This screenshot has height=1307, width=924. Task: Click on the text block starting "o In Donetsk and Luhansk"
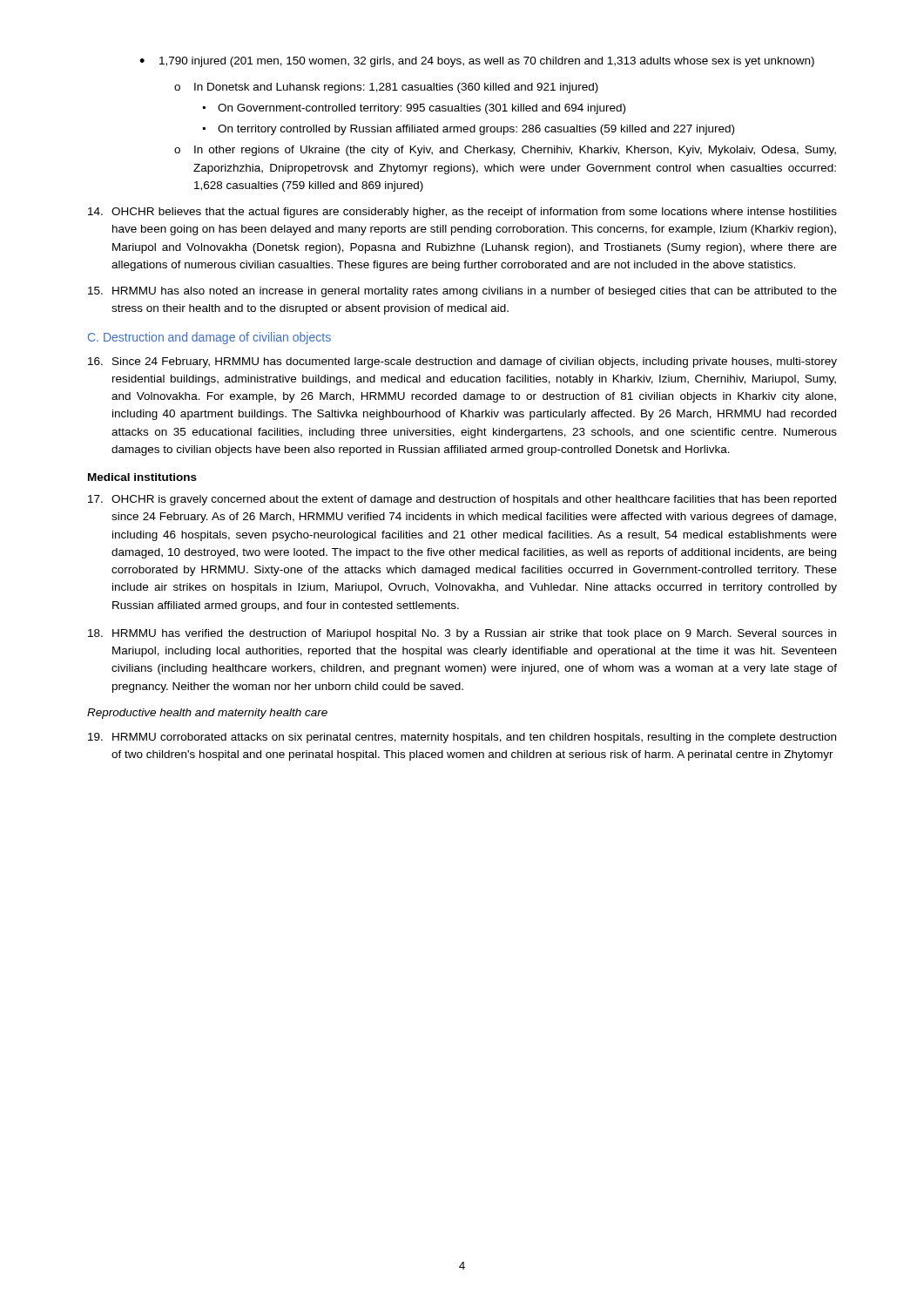(386, 87)
